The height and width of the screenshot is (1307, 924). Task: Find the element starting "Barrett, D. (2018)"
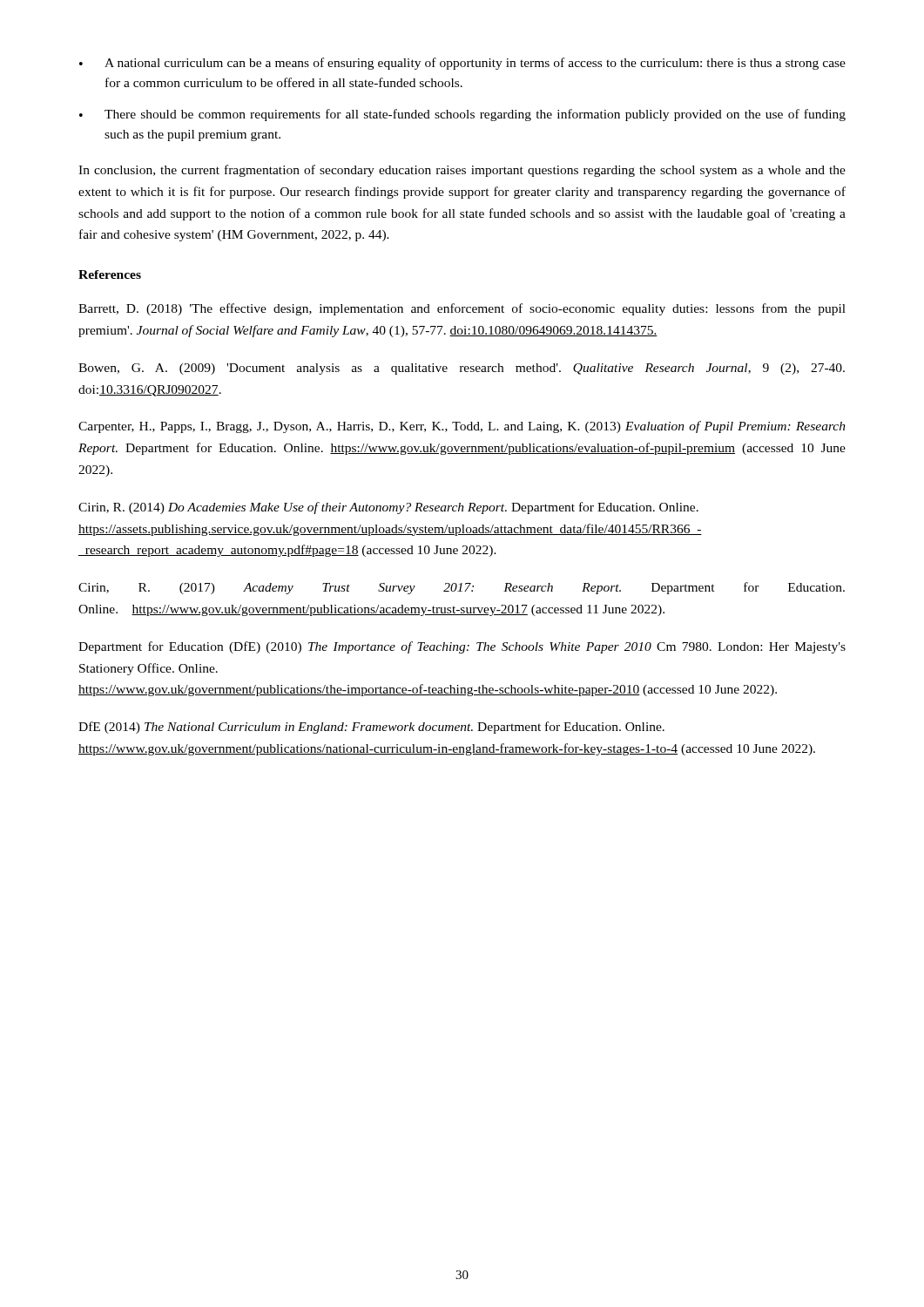tap(462, 319)
